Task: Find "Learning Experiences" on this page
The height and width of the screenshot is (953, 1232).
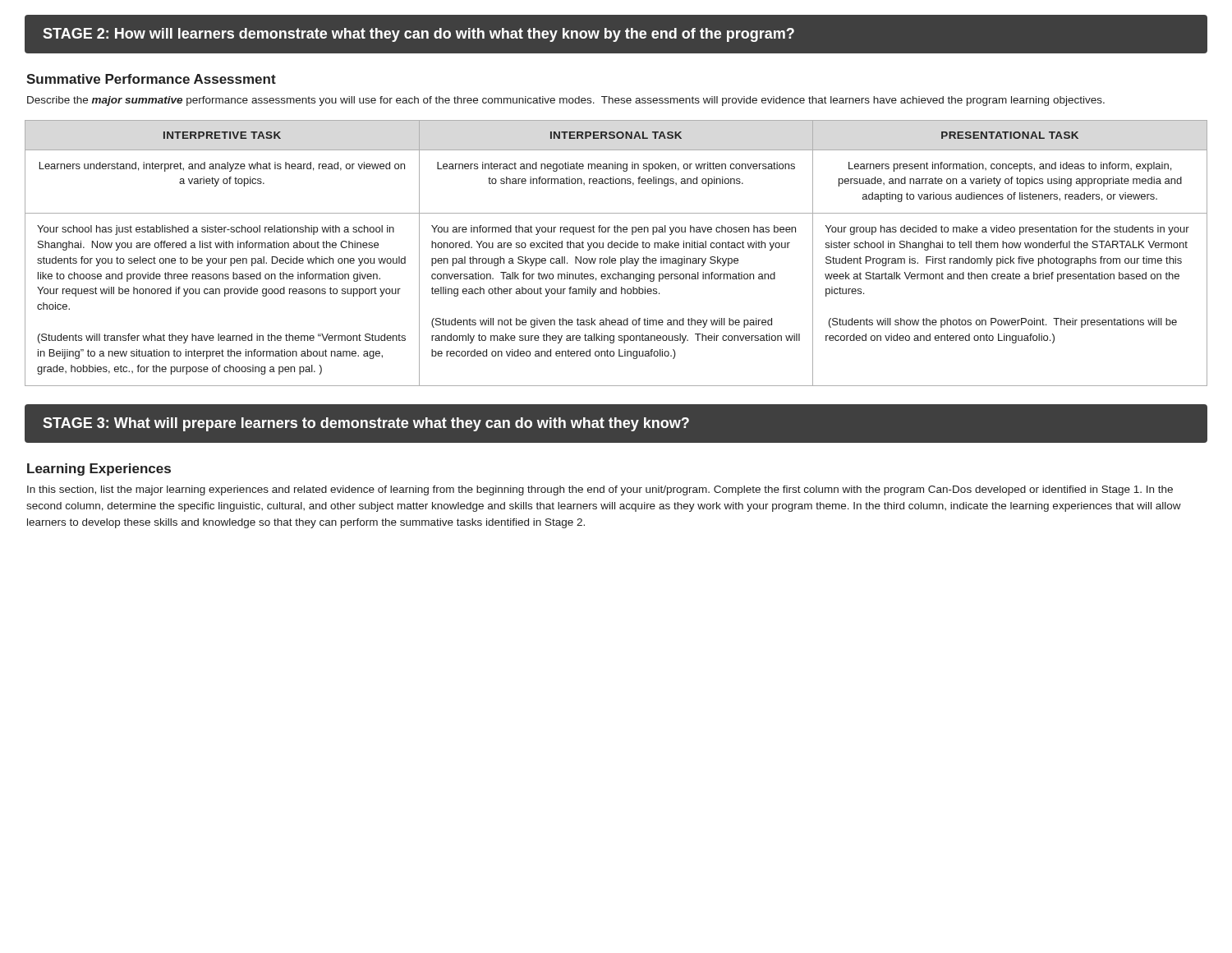Action: coord(99,470)
